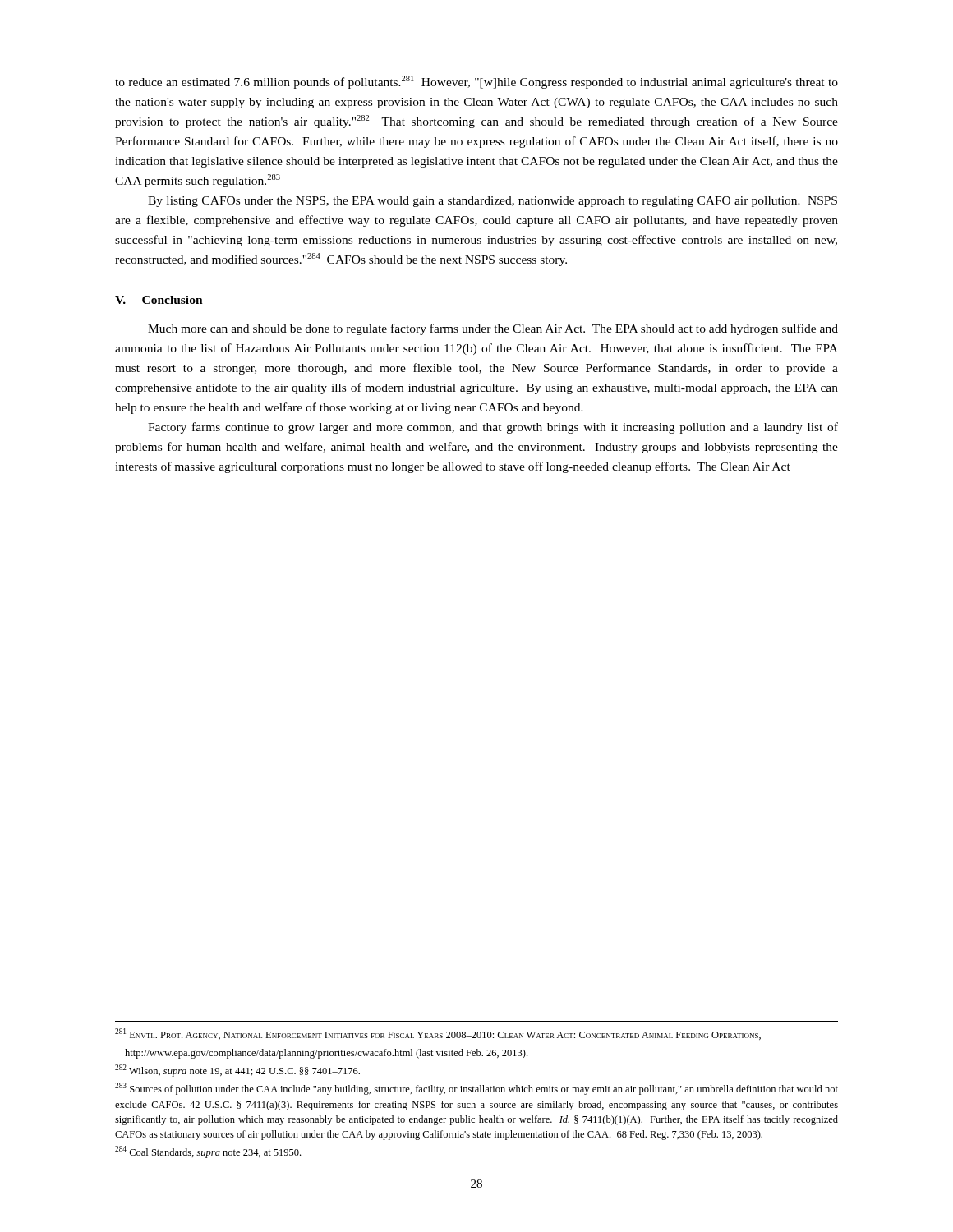Navigate to the block starting "http://www.epa.gov/compliance/data/planning/priorities/cwacafo.html (last visited Feb. 26, 2013)."

coord(327,1053)
